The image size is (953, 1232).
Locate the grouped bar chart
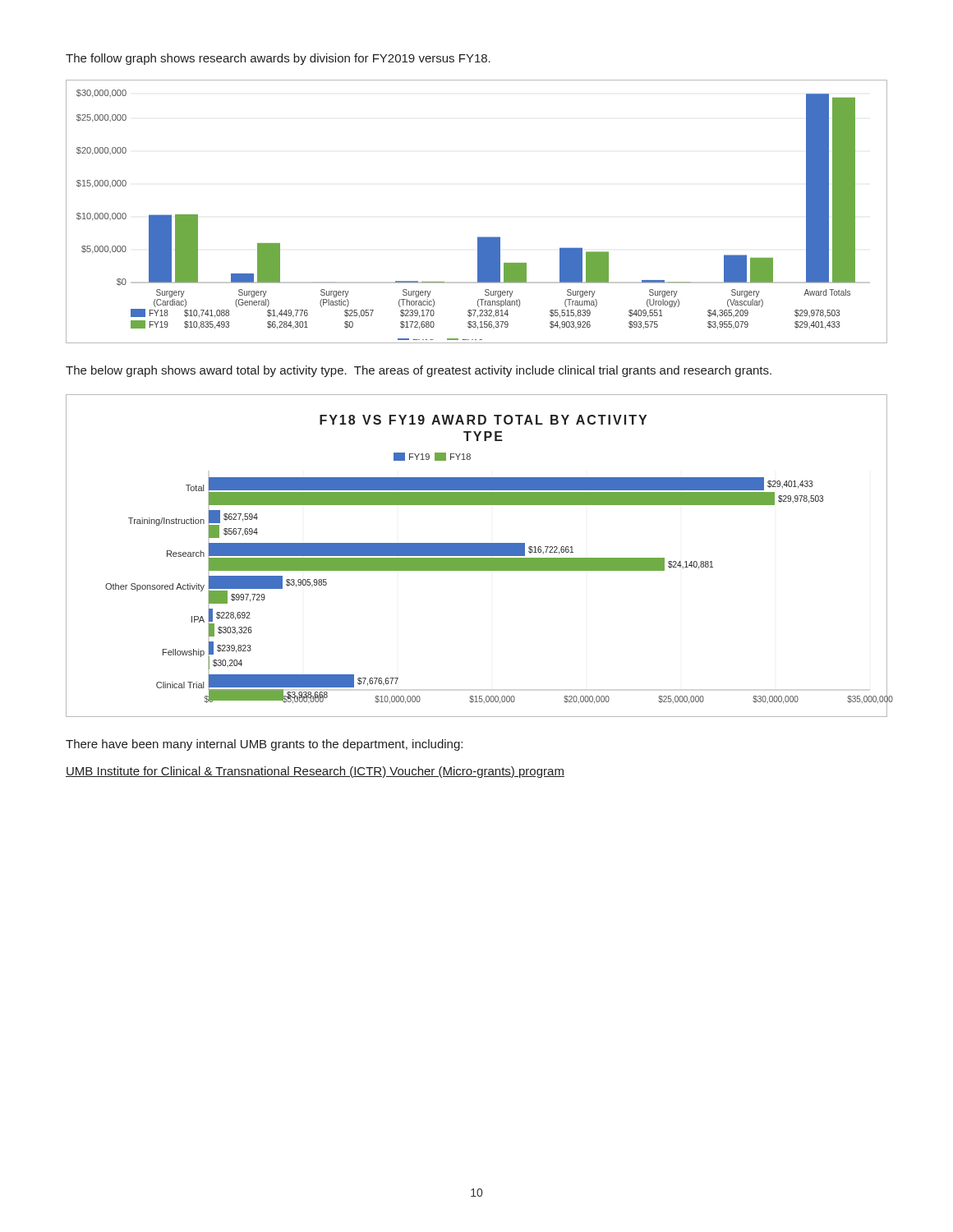[476, 211]
